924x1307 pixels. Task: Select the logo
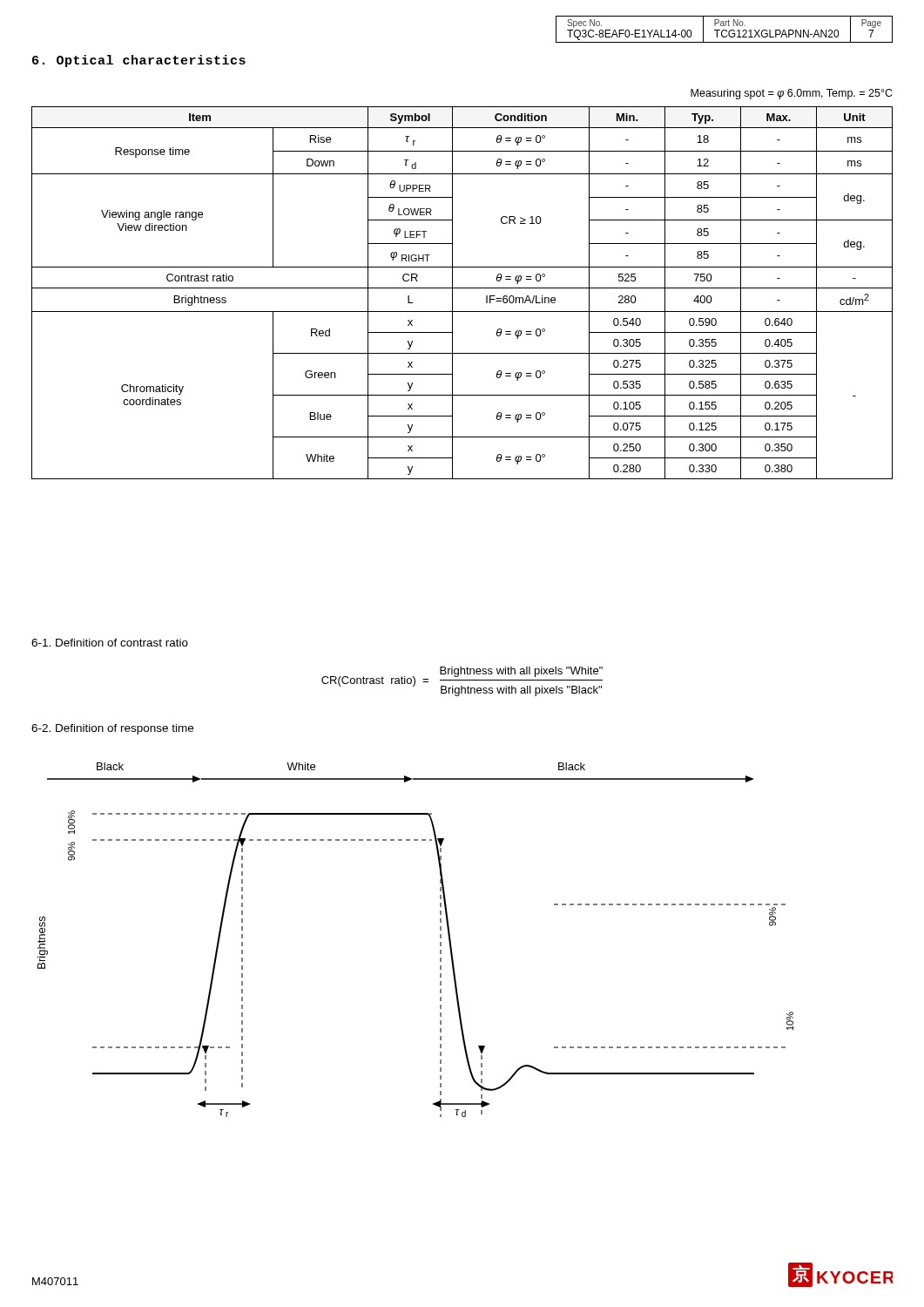[x=840, y=1278]
